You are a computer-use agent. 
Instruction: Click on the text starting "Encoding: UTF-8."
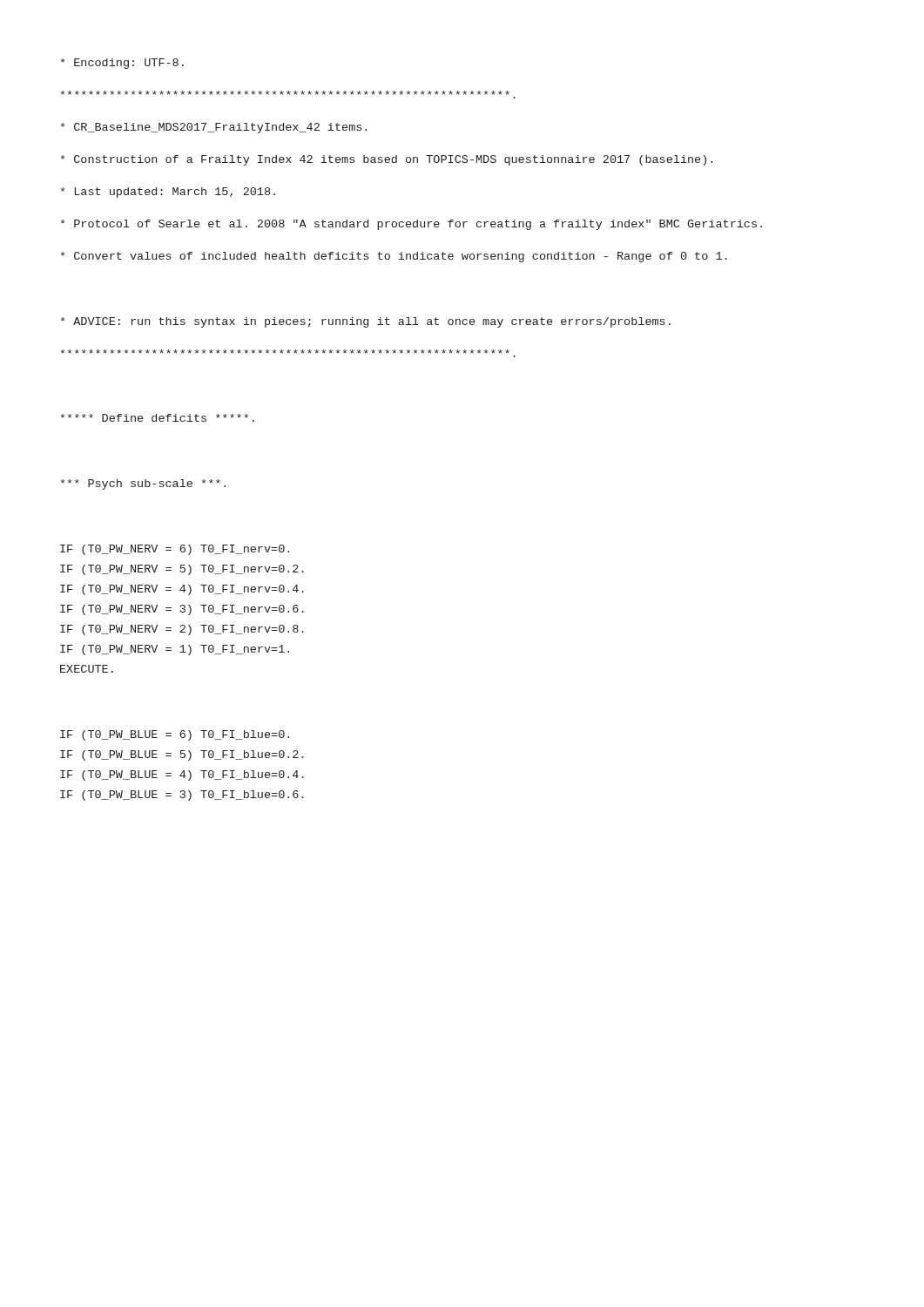pyautogui.click(x=122, y=64)
